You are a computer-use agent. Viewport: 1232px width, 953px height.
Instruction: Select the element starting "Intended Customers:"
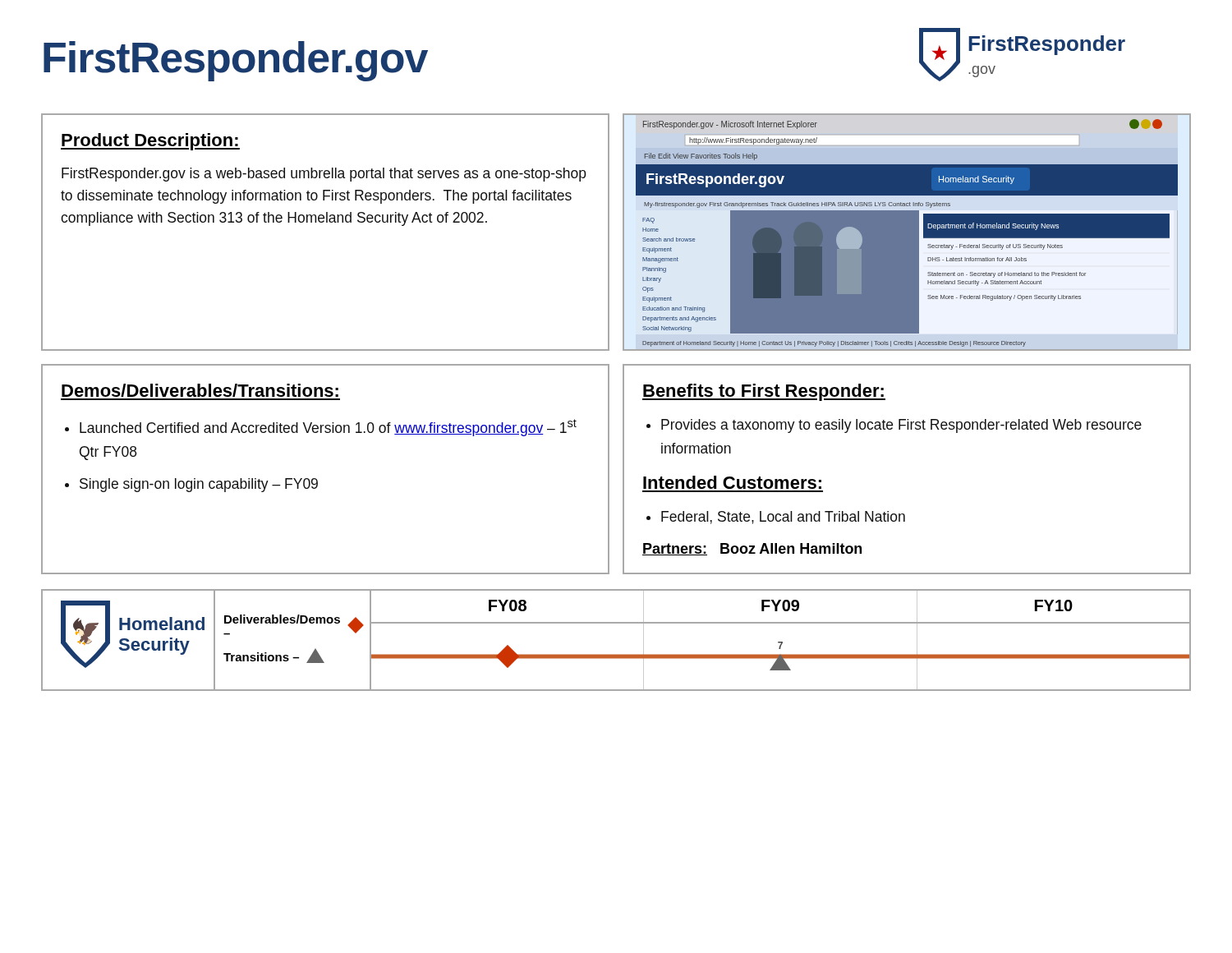pos(733,482)
